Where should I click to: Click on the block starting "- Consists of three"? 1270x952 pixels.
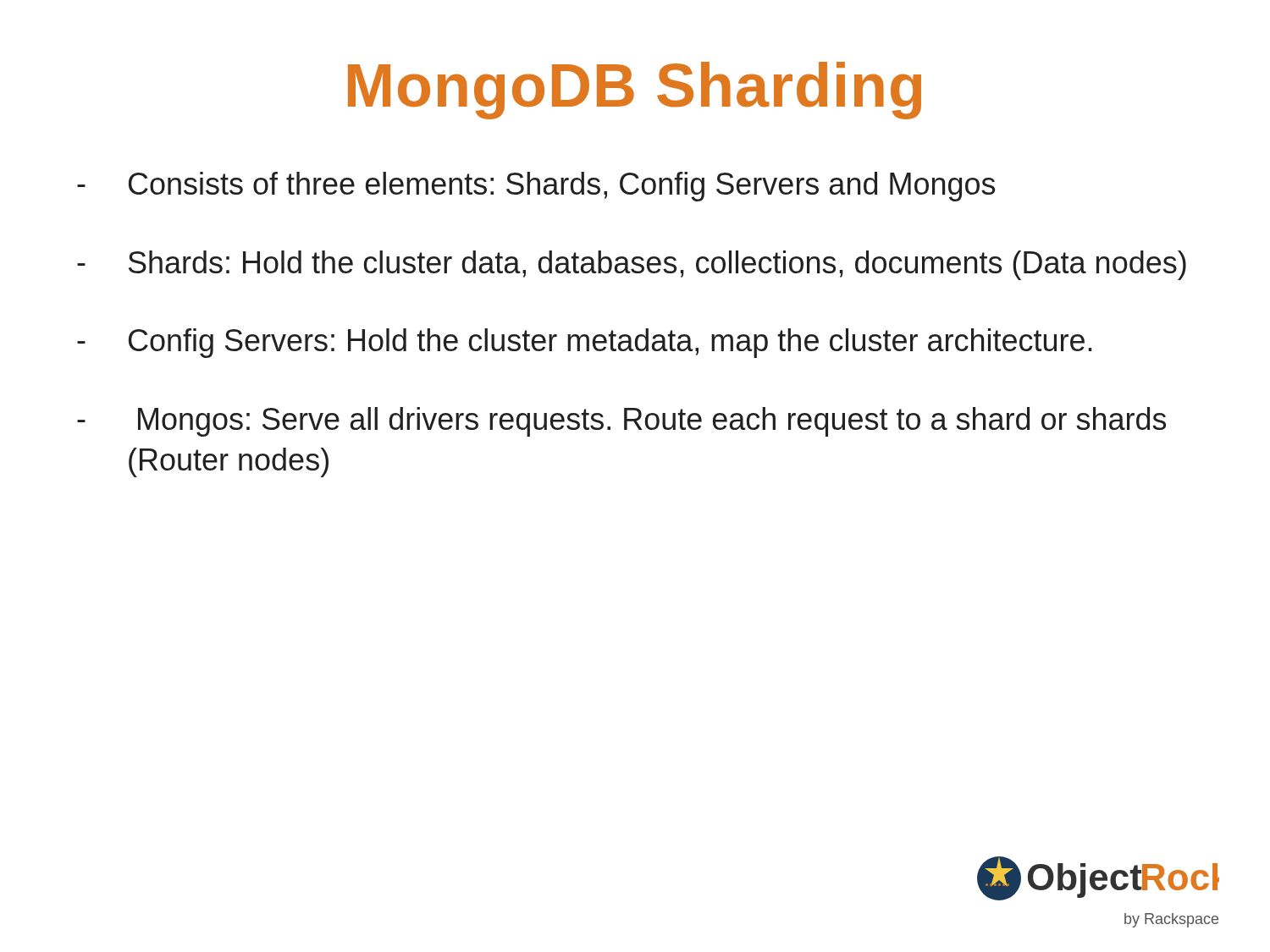(536, 185)
